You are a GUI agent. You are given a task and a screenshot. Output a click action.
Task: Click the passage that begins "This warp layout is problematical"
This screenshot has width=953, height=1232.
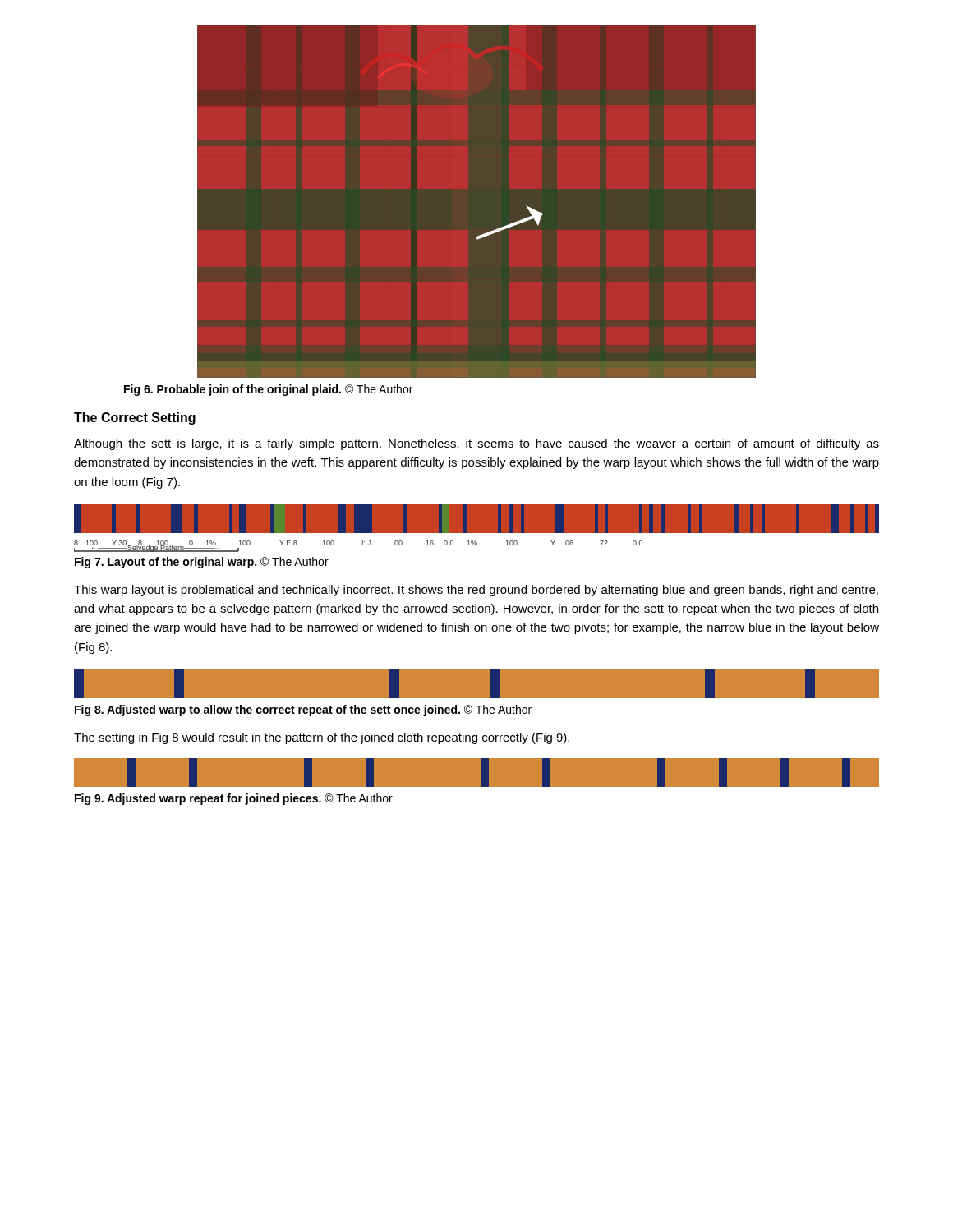[x=476, y=618]
